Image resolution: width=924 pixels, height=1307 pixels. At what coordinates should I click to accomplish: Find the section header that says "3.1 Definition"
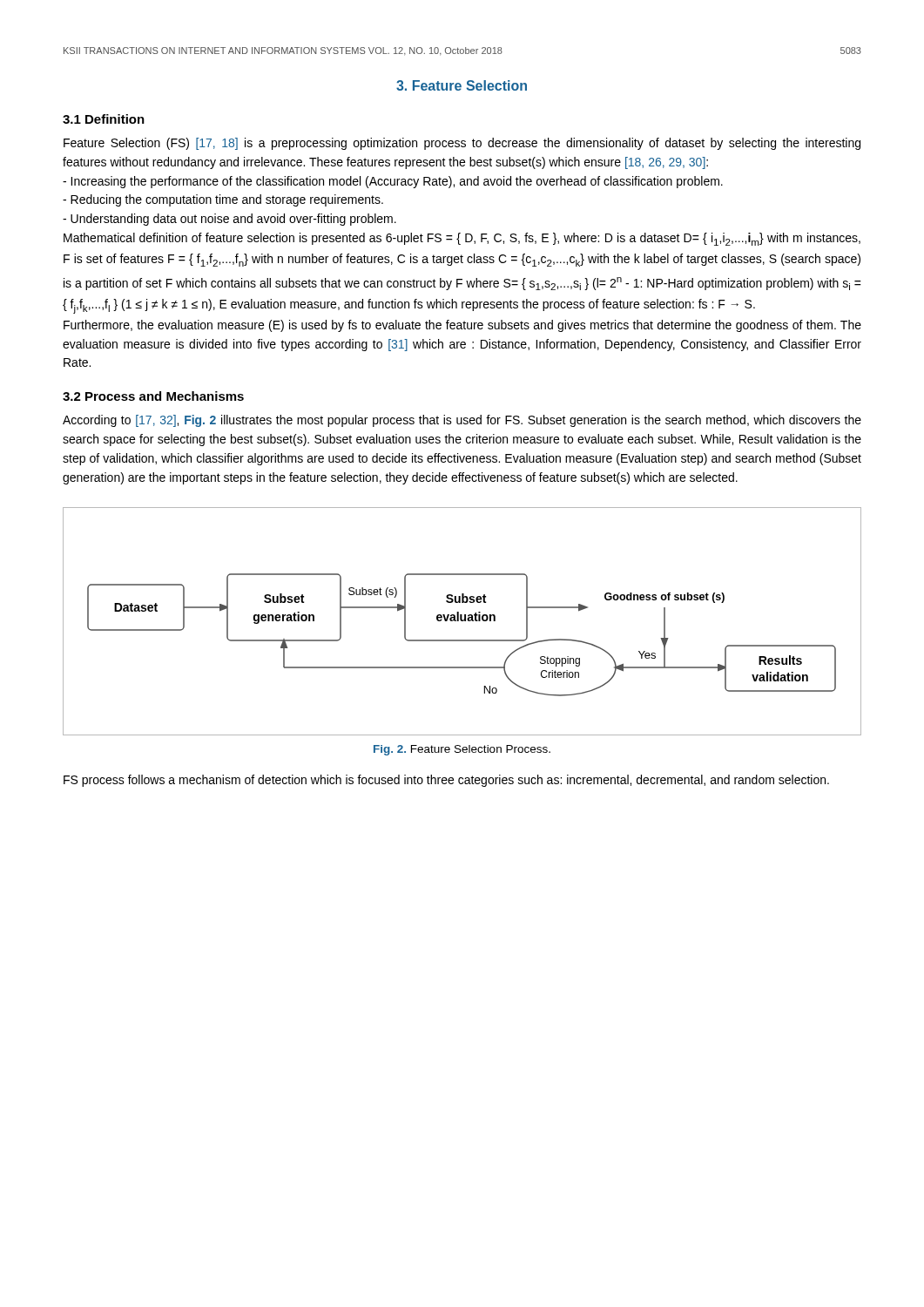click(104, 119)
